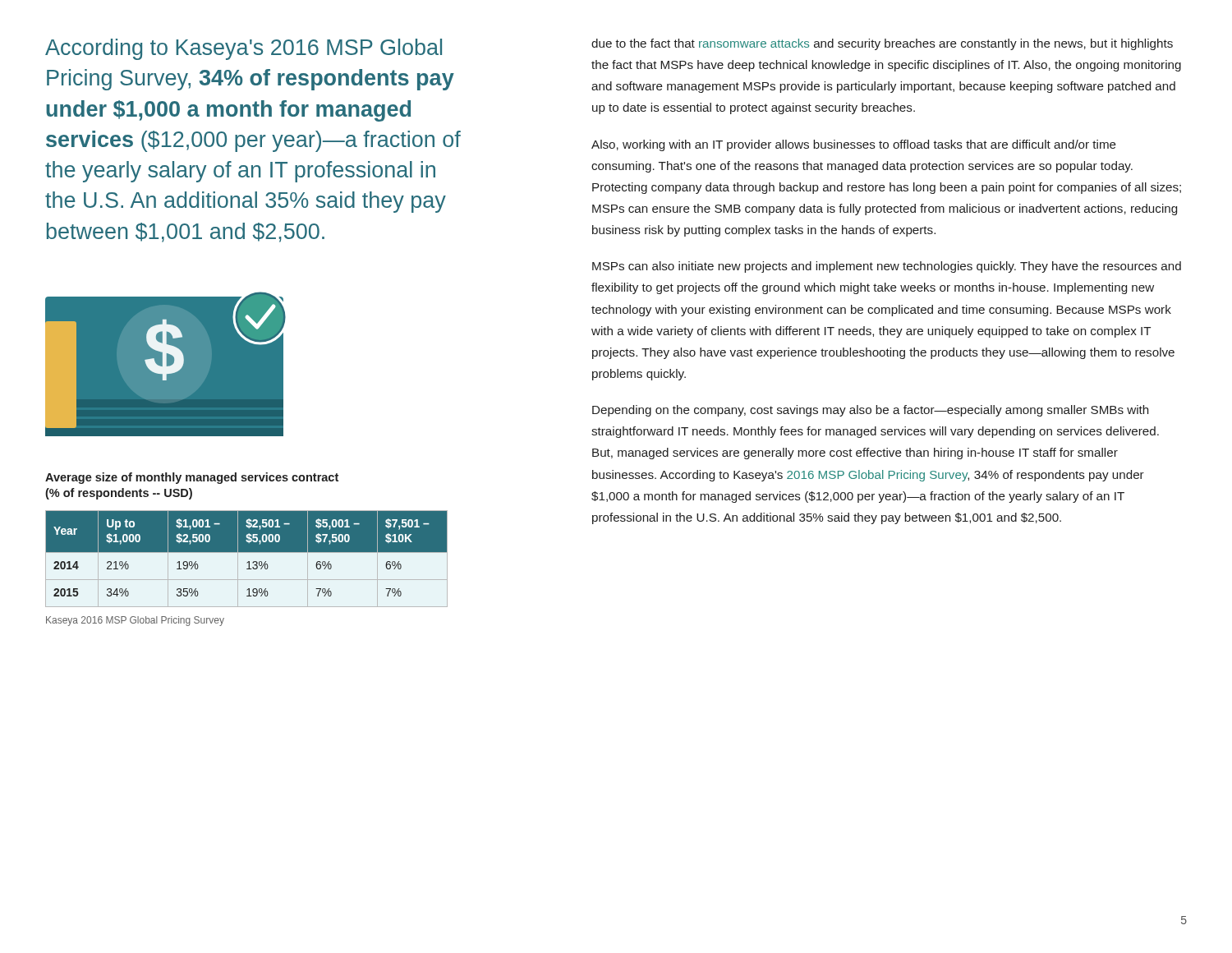This screenshot has height=953, width=1232.
Task: Point to the text block starting "due to the fact that ransomware attacks and"
Action: (x=887, y=76)
